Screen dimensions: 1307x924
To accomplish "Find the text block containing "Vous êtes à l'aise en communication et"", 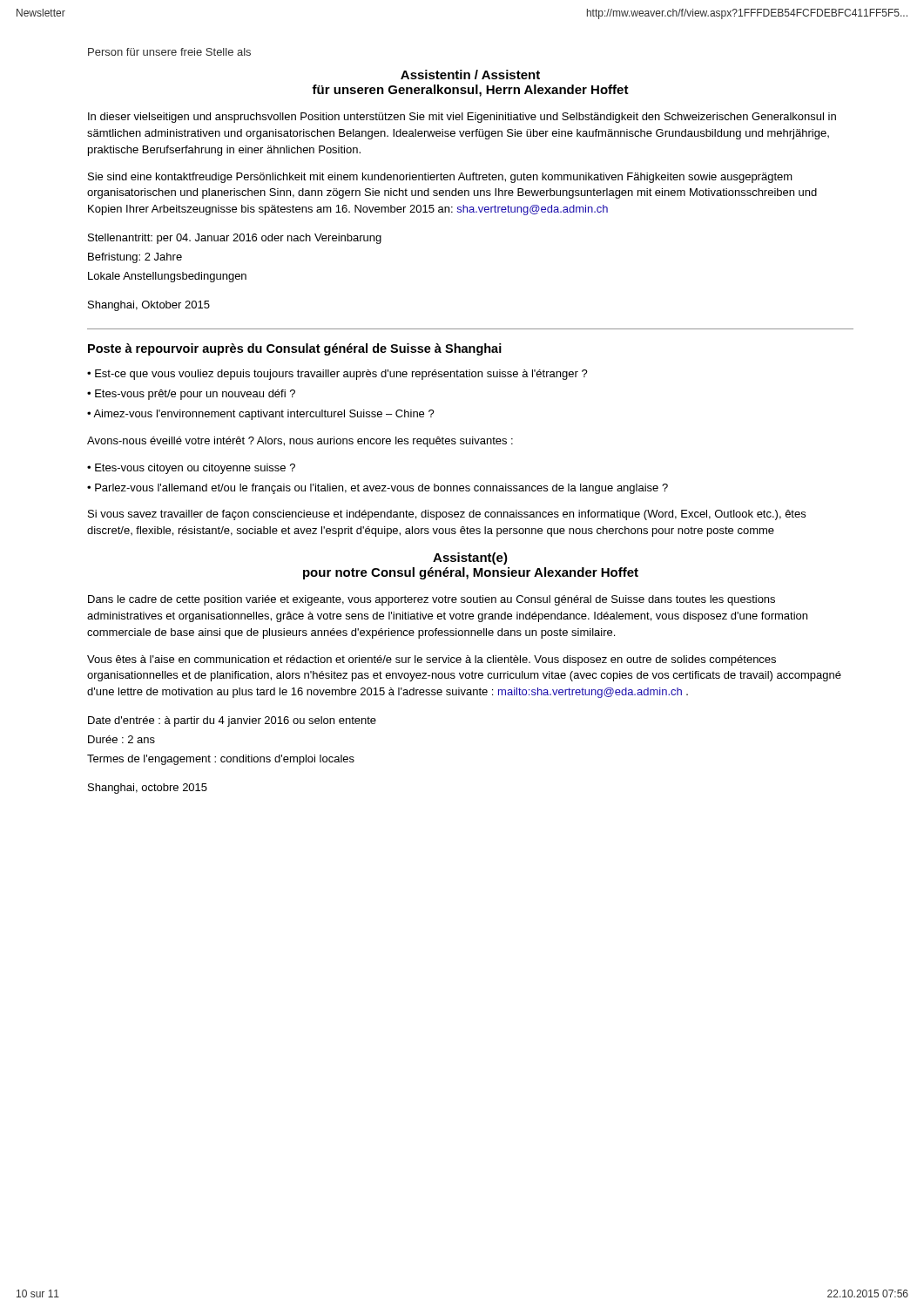I will coord(464,675).
